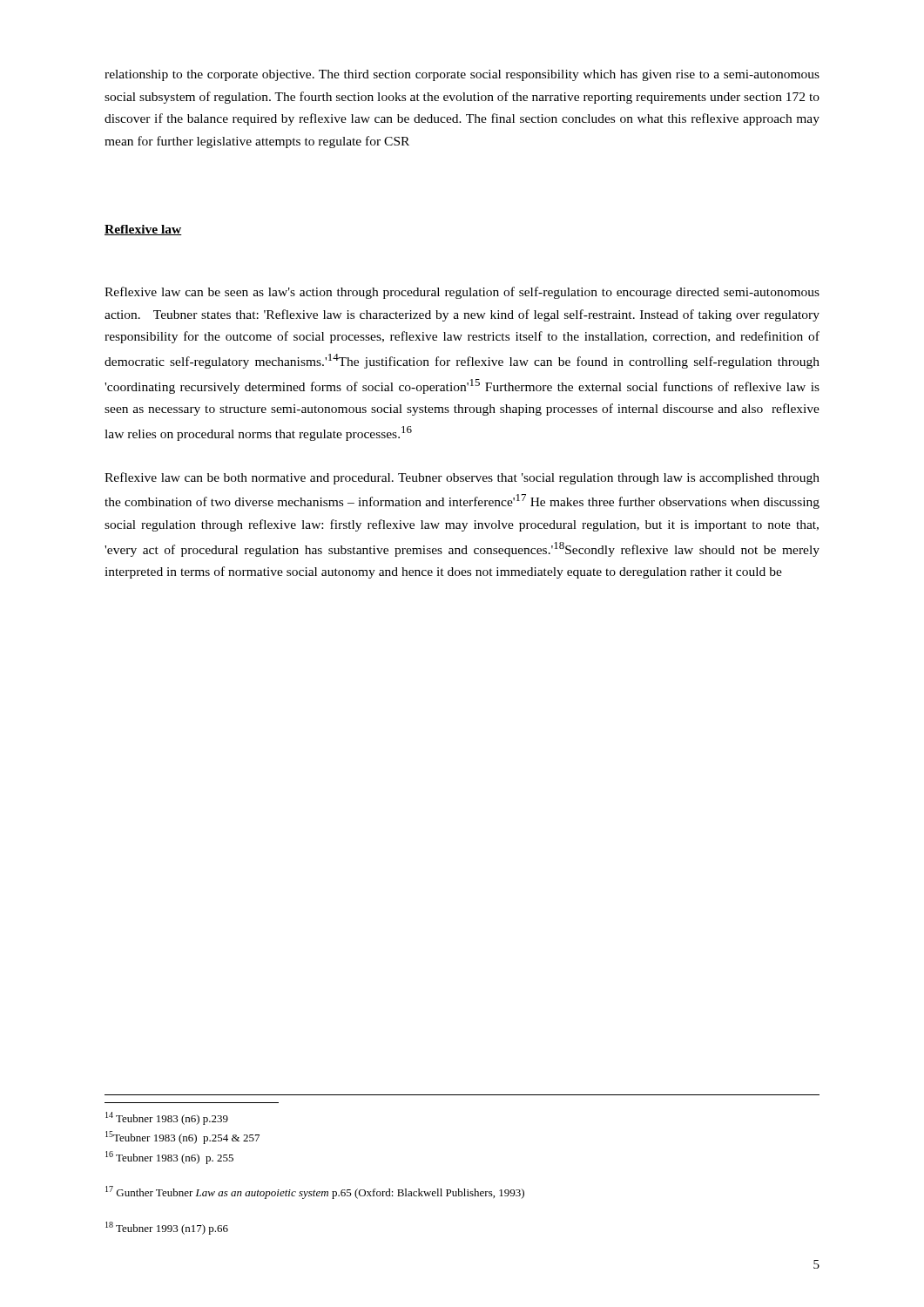Click on the section header that reads "Reflexive law"
This screenshot has height=1307, width=924.
[143, 229]
